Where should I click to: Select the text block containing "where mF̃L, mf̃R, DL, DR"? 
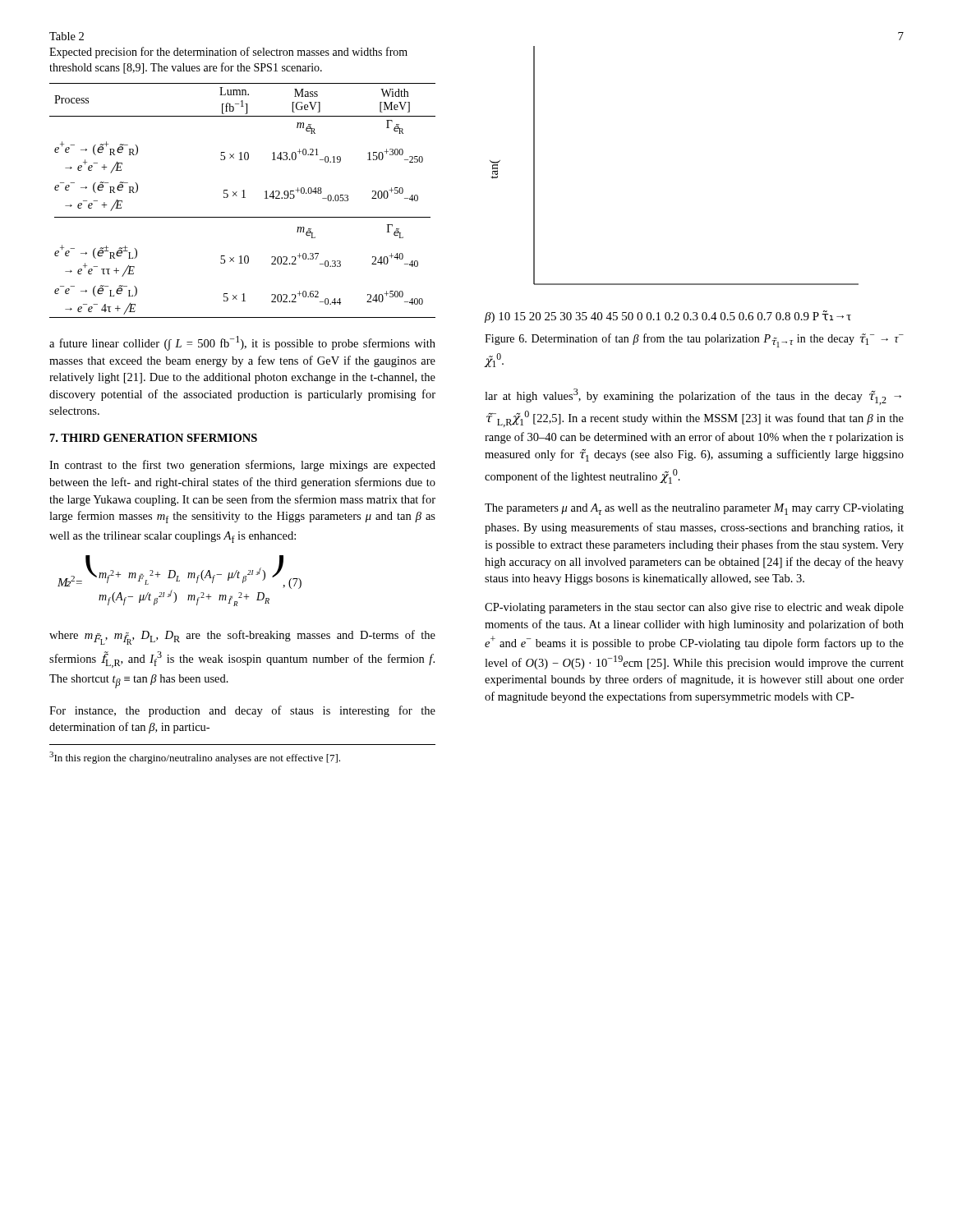point(242,658)
